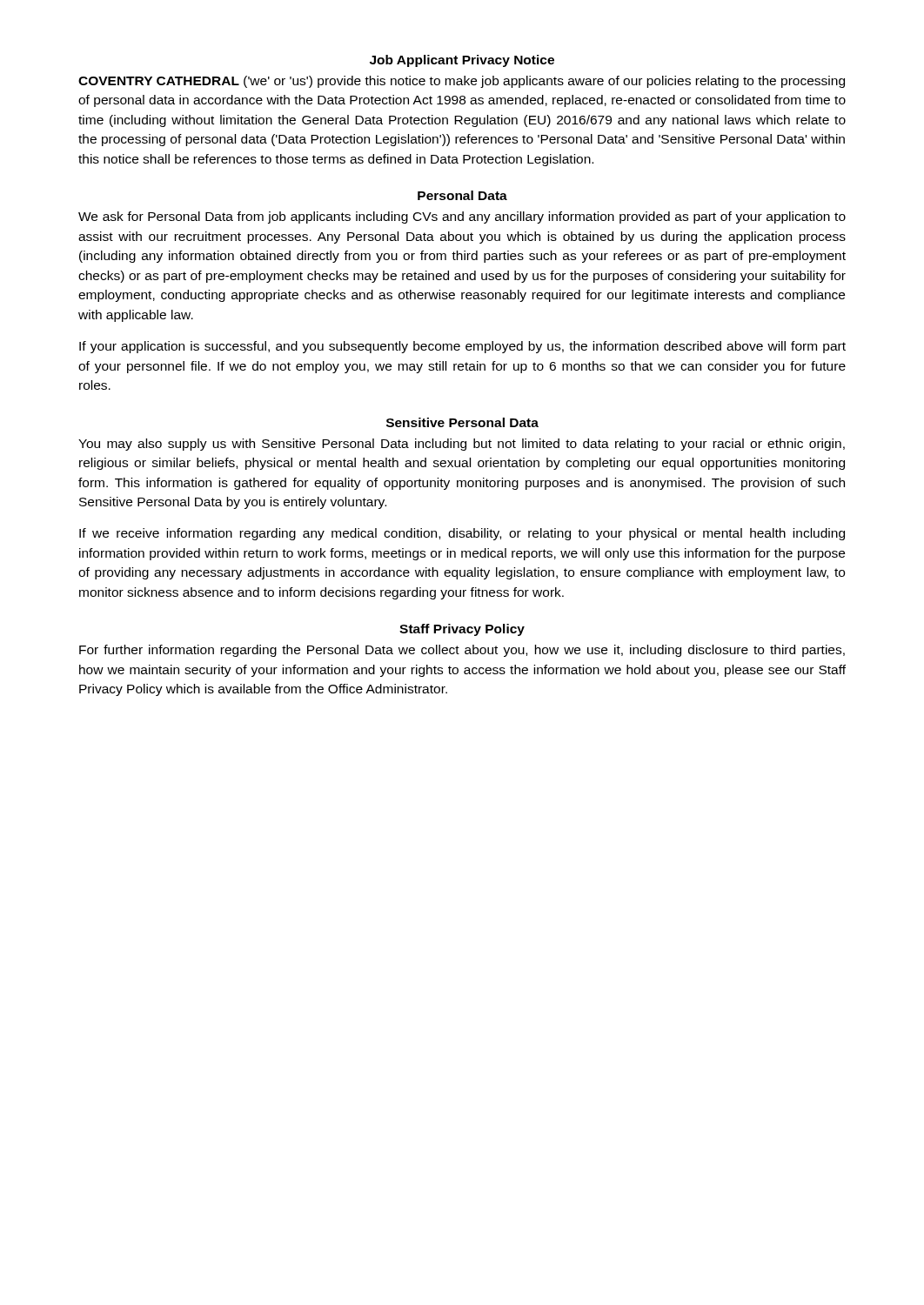Point to "Sensitive Personal Data"

462,422
